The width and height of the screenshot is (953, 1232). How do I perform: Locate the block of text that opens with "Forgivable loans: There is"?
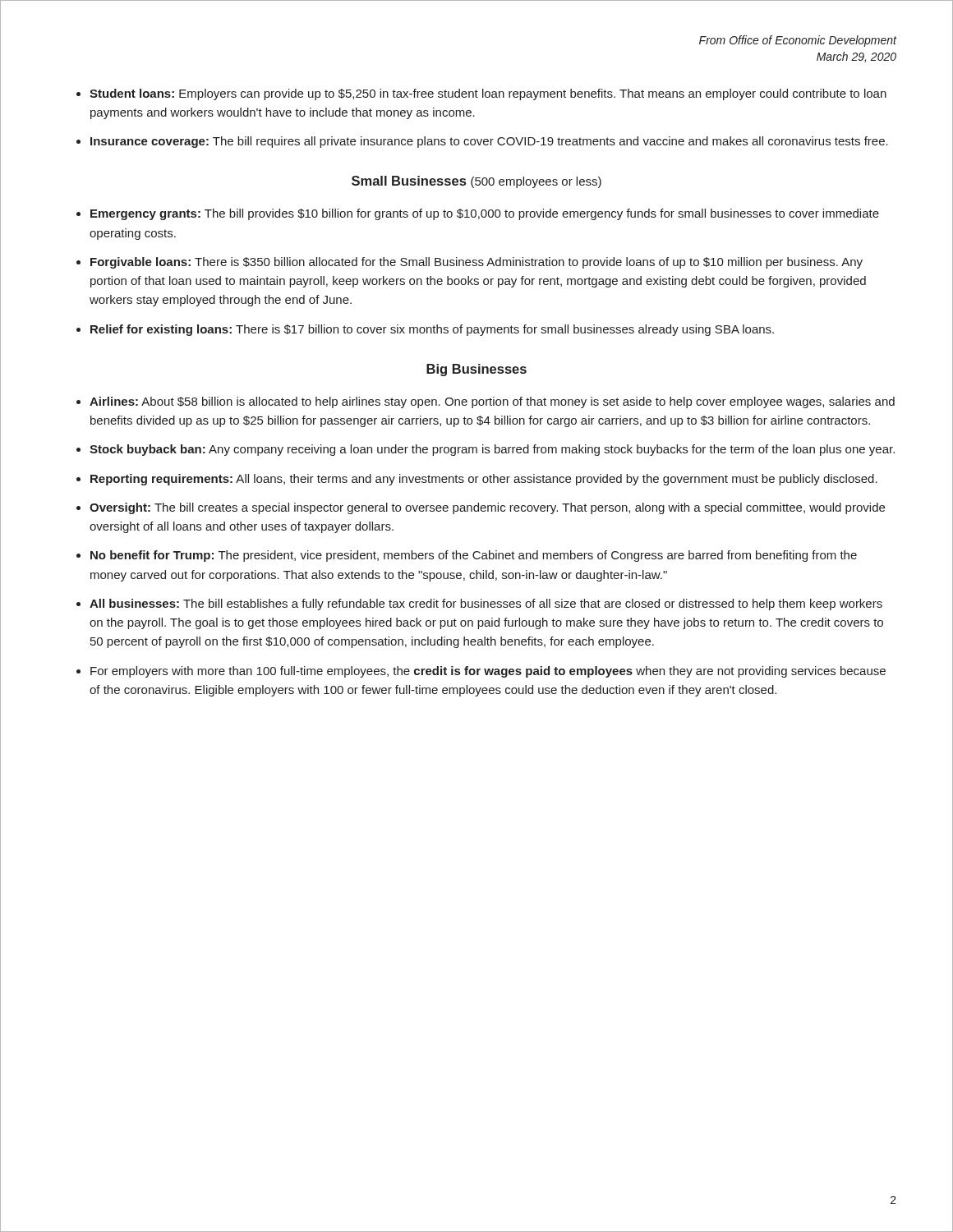click(478, 281)
